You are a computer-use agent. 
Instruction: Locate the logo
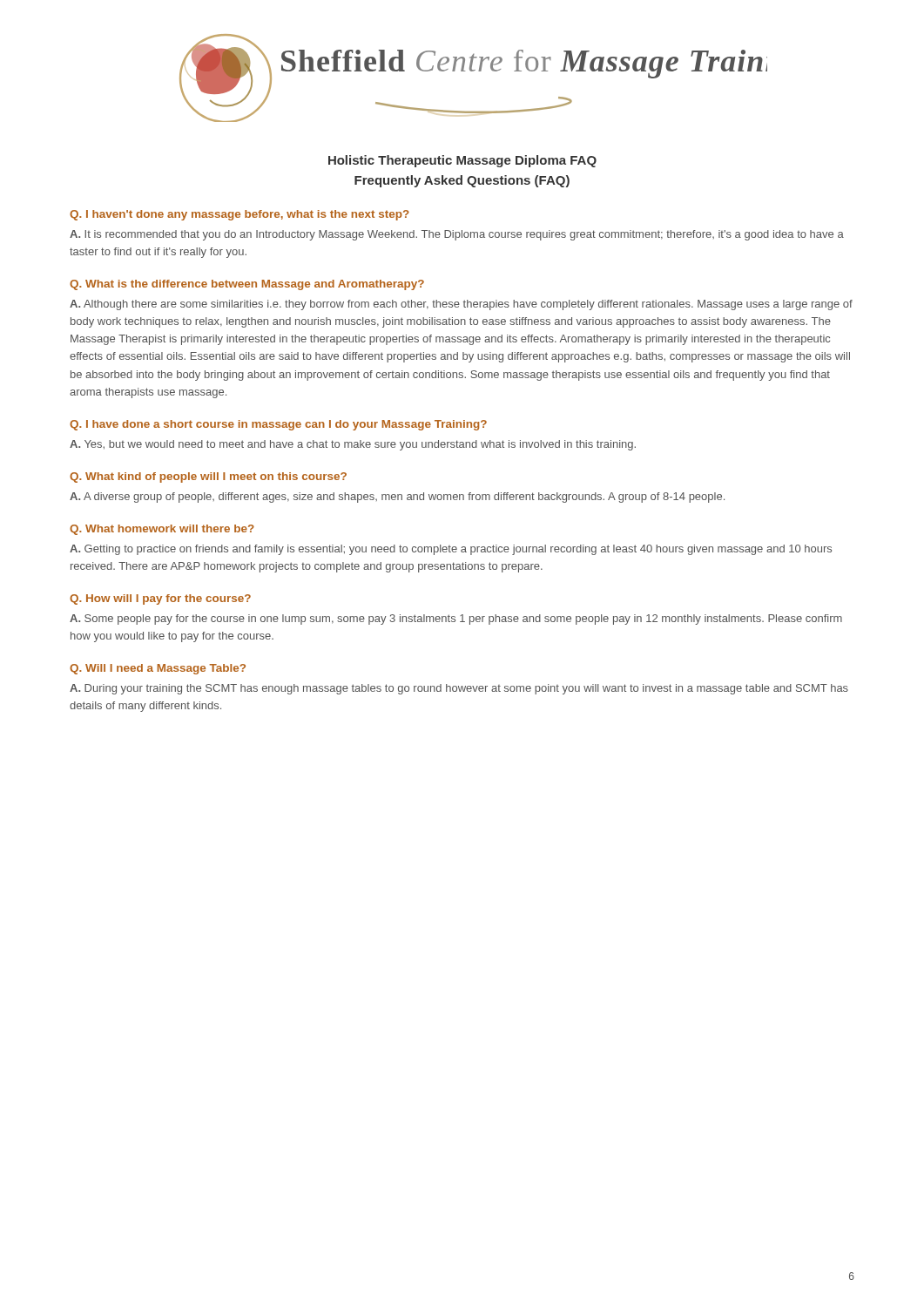(x=462, y=74)
